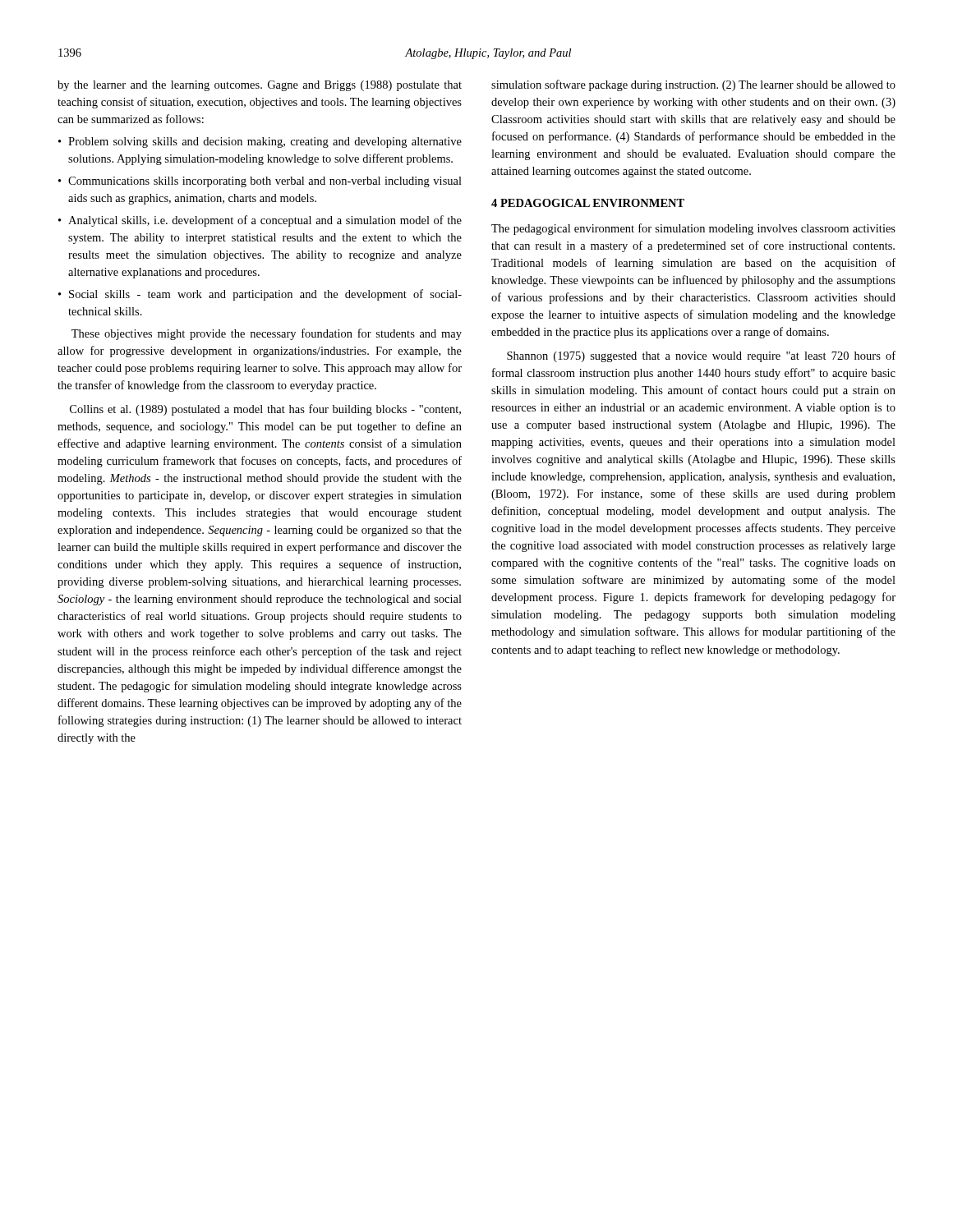The height and width of the screenshot is (1232, 953).
Task: Click on the text block containing "Collins et al. (1989) postulated a model that"
Action: pos(260,574)
